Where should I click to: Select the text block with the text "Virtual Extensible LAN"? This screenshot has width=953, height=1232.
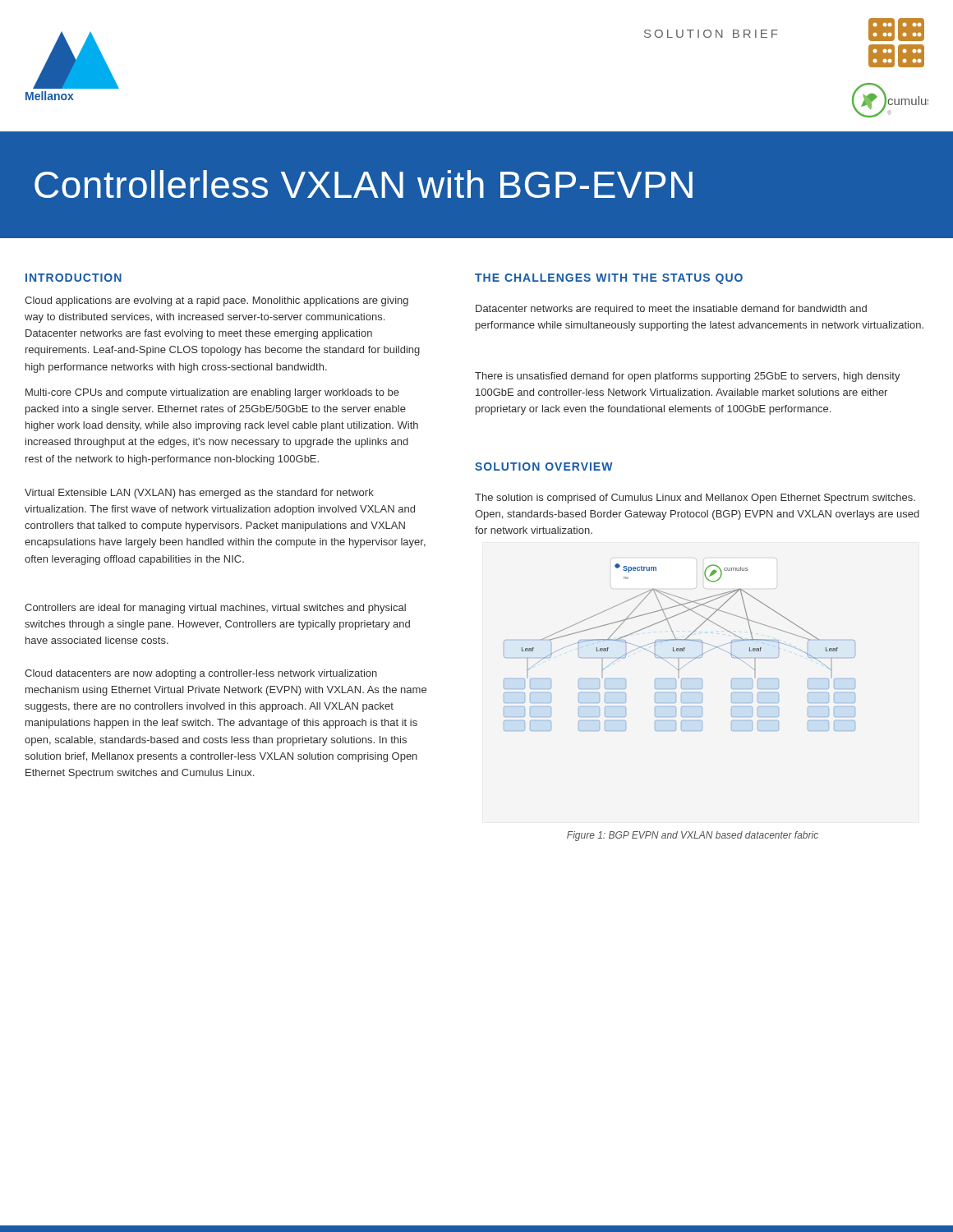tap(226, 526)
